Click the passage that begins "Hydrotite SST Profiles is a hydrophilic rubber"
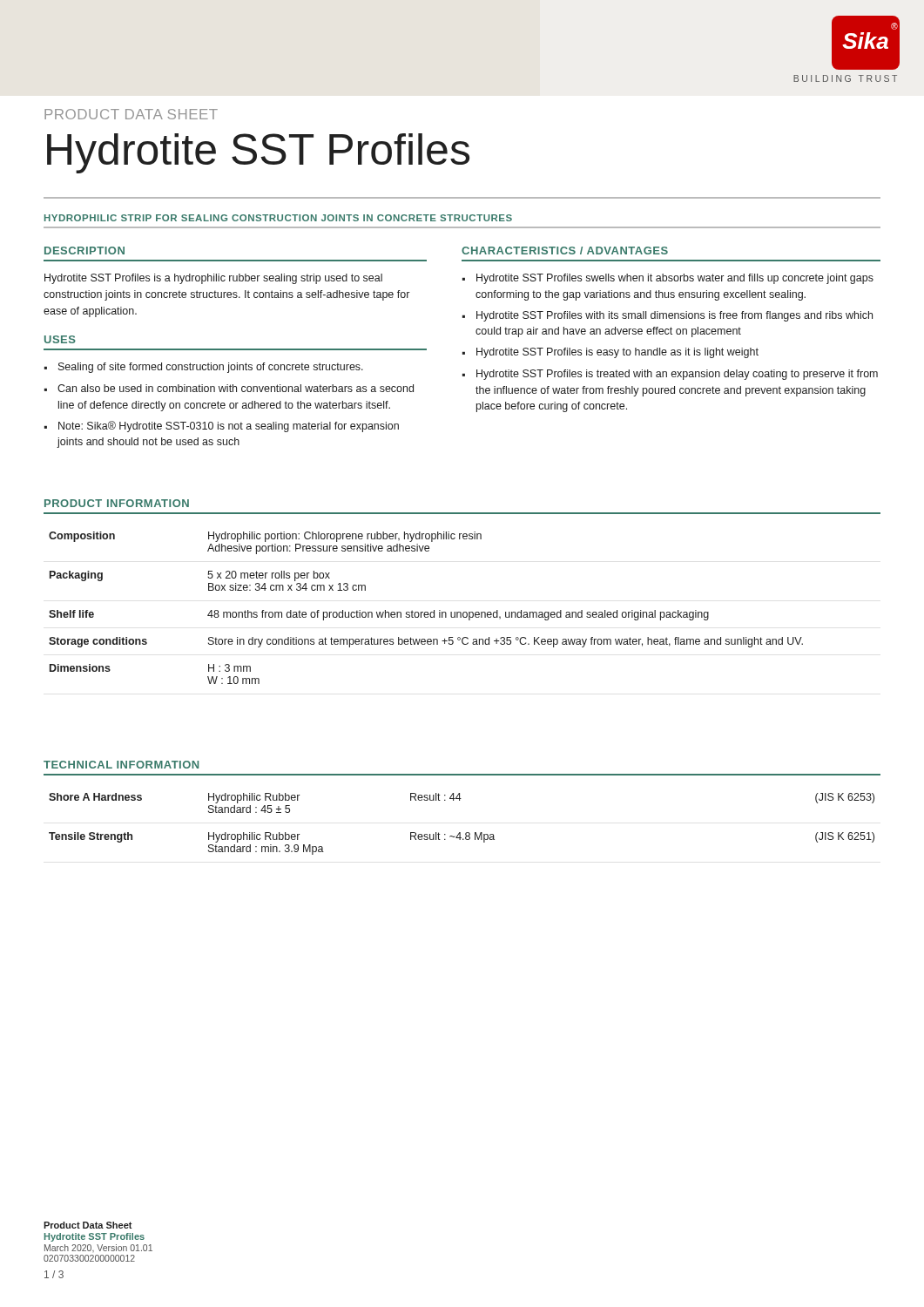The width and height of the screenshot is (924, 1307). point(227,294)
